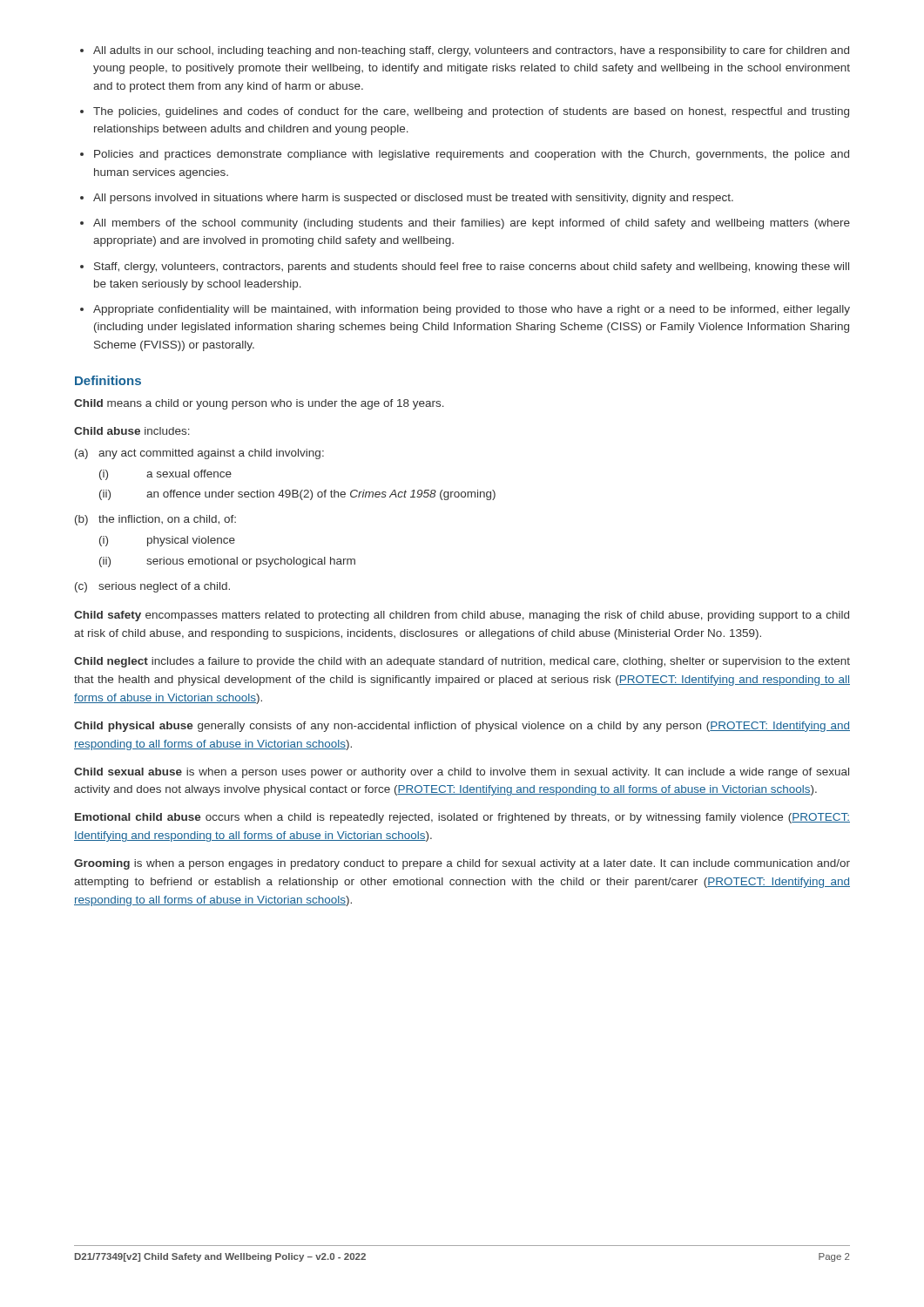The width and height of the screenshot is (924, 1307).
Task: Click on the list item that reads "Staff, clergy, volunteers, contractors,"
Action: coord(472,275)
